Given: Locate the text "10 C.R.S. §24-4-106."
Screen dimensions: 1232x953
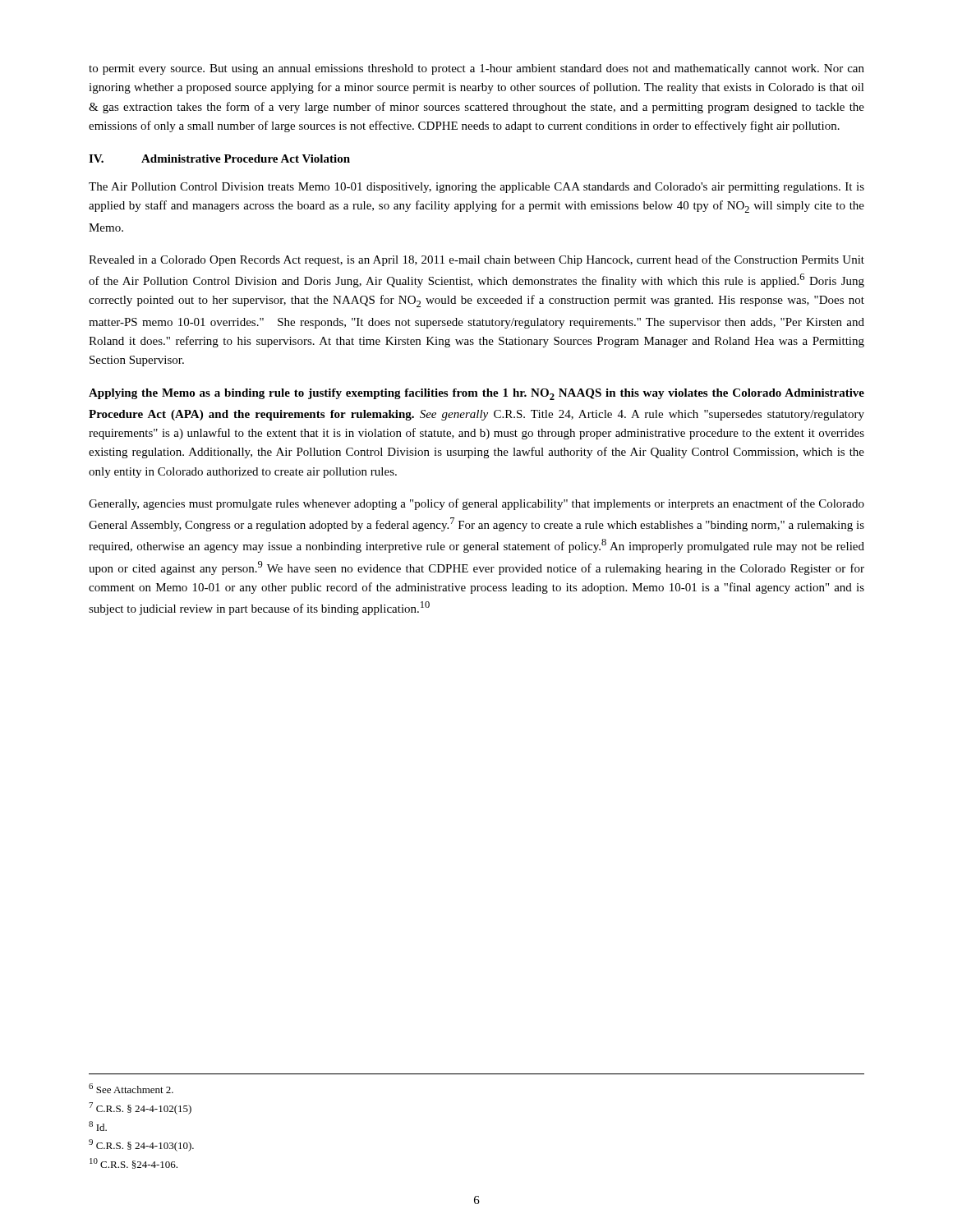Looking at the screenshot, I should (x=134, y=1163).
